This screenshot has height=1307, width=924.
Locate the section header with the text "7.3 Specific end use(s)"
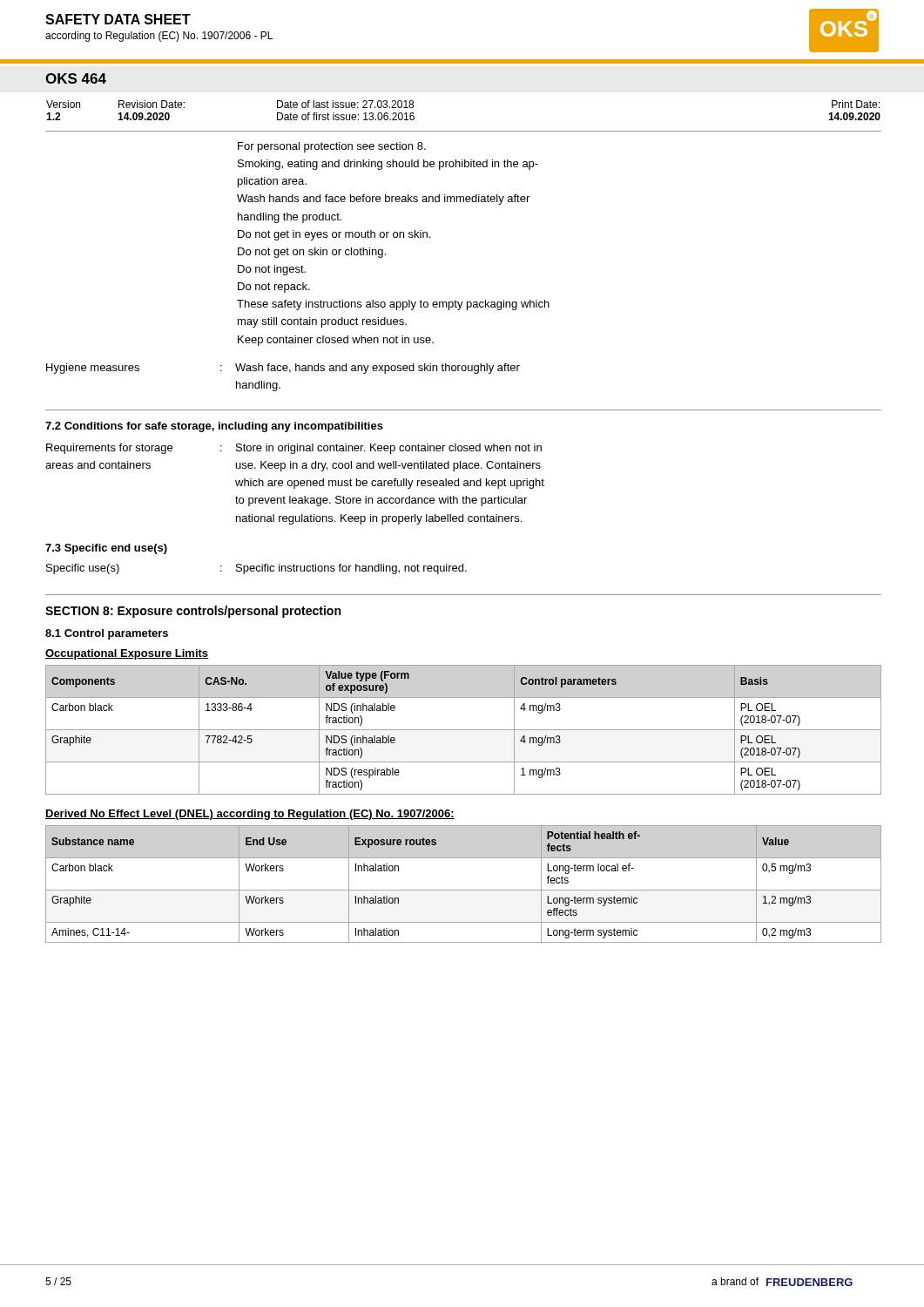pos(106,547)
